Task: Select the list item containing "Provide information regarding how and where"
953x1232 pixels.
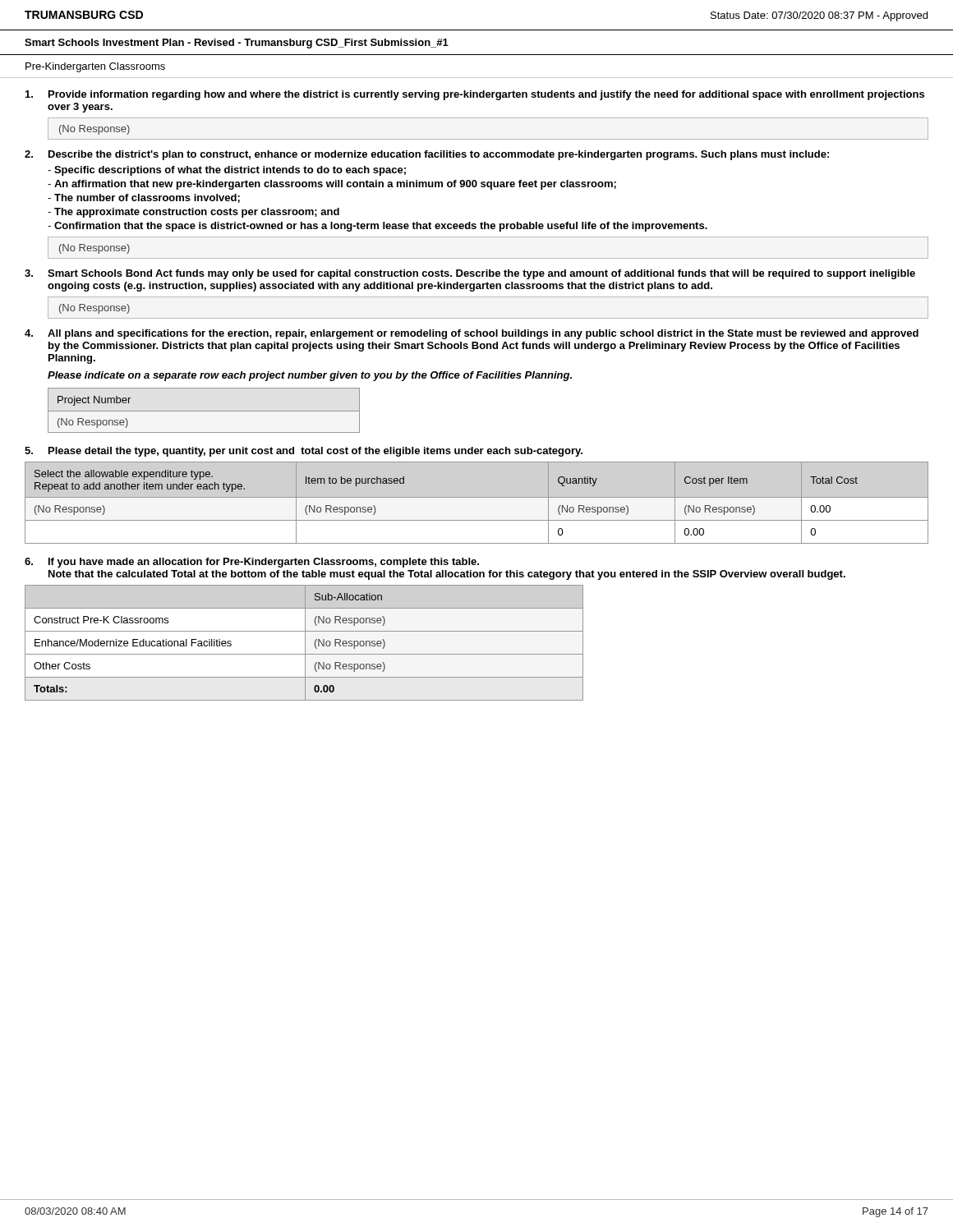Action: (x=476, y=100)
